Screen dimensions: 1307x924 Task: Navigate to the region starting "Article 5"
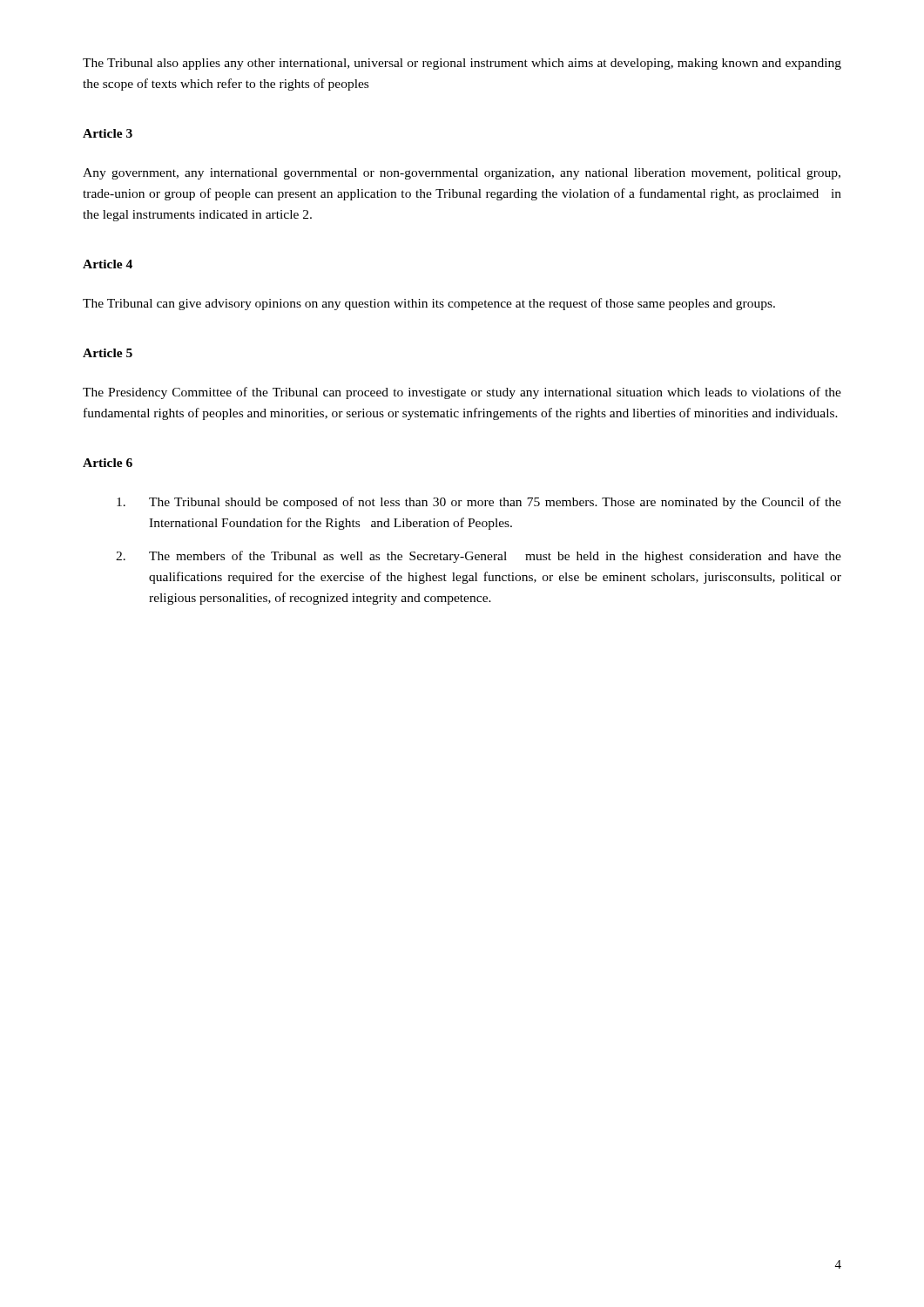(108, 353)
